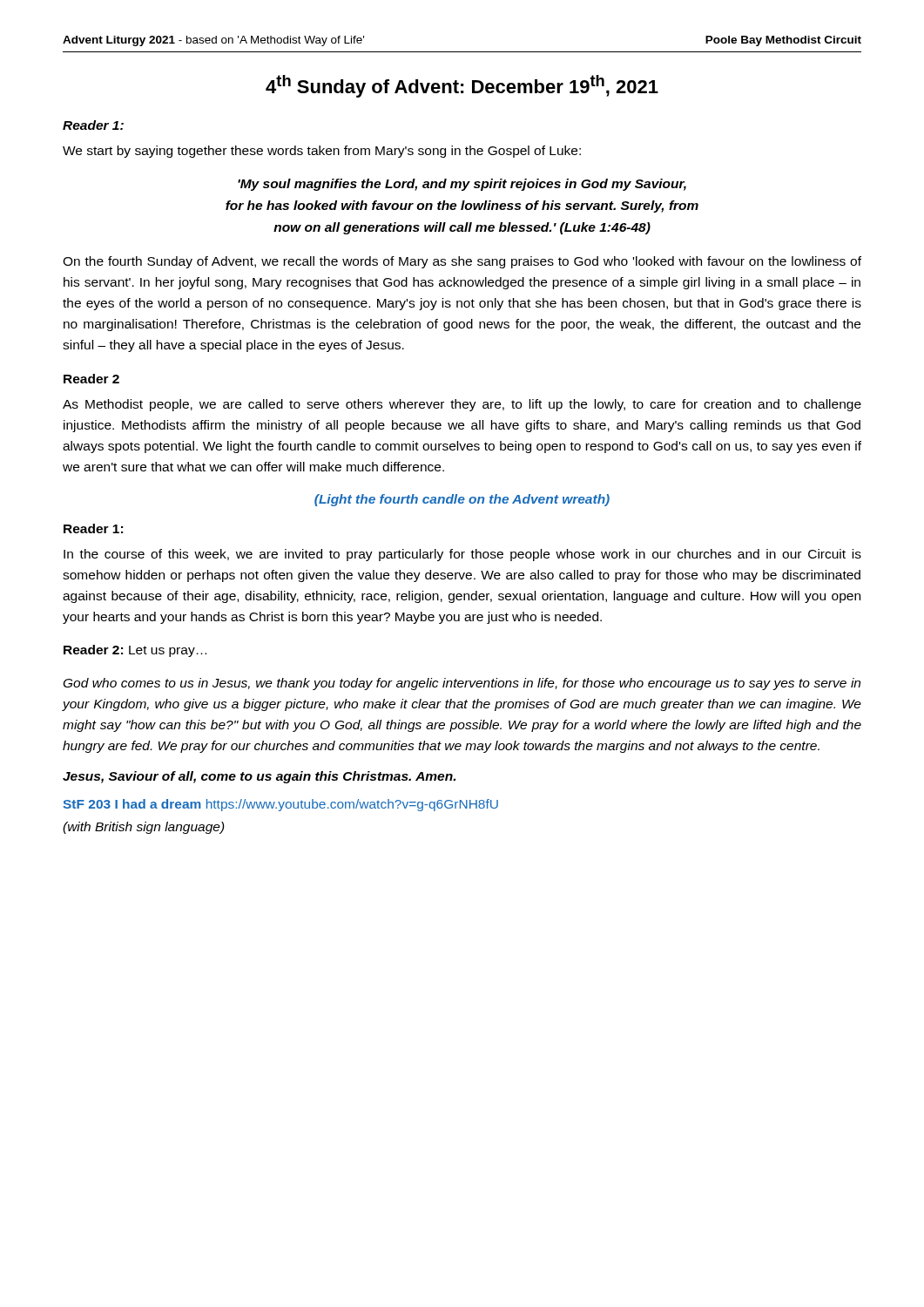The width and height of the screenshot is (924, 1307).
Task: Locate the region starting "(with British sign language)"
Action: point(144,826)
